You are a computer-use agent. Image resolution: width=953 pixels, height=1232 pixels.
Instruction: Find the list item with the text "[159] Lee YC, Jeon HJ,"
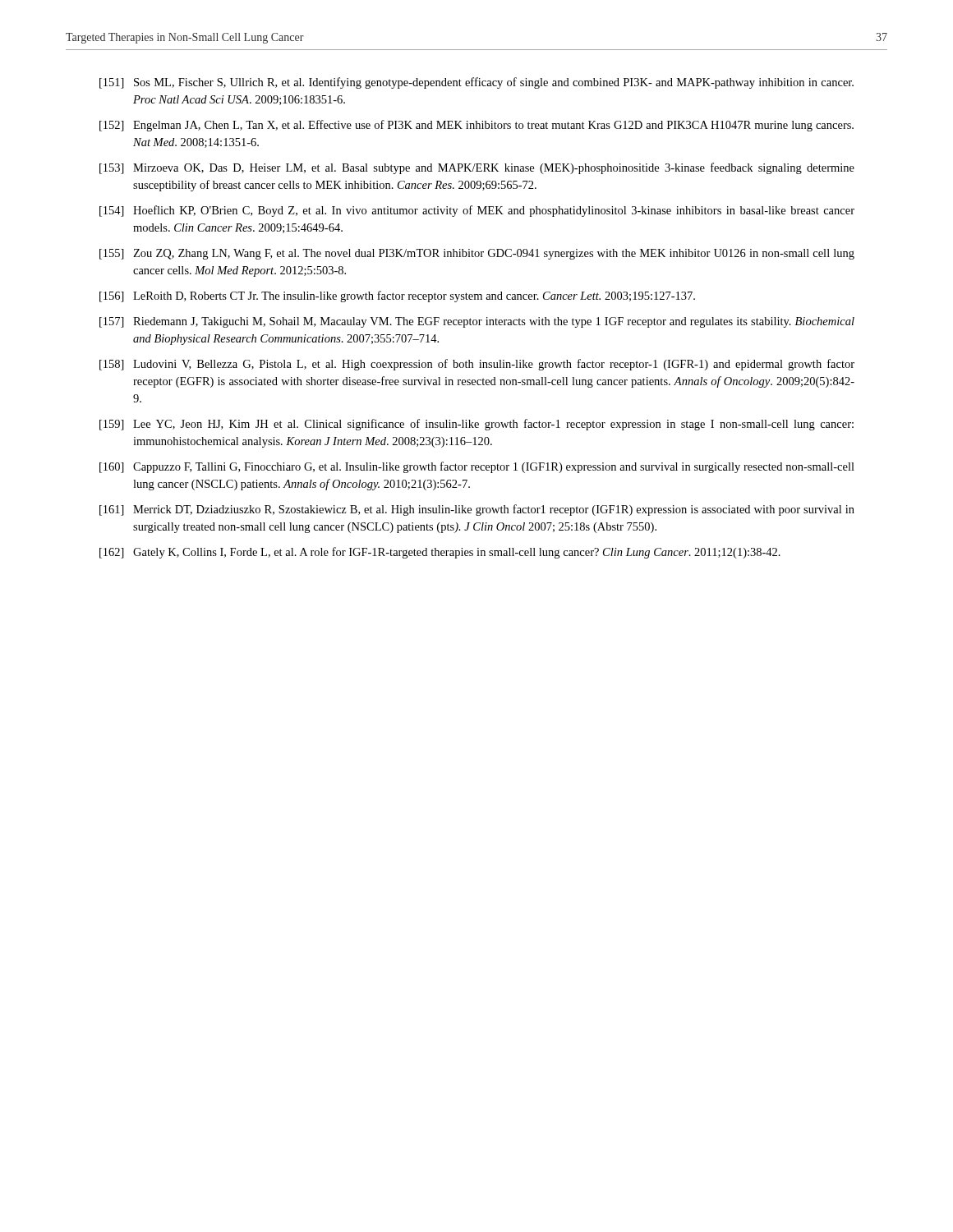[476, 433]
